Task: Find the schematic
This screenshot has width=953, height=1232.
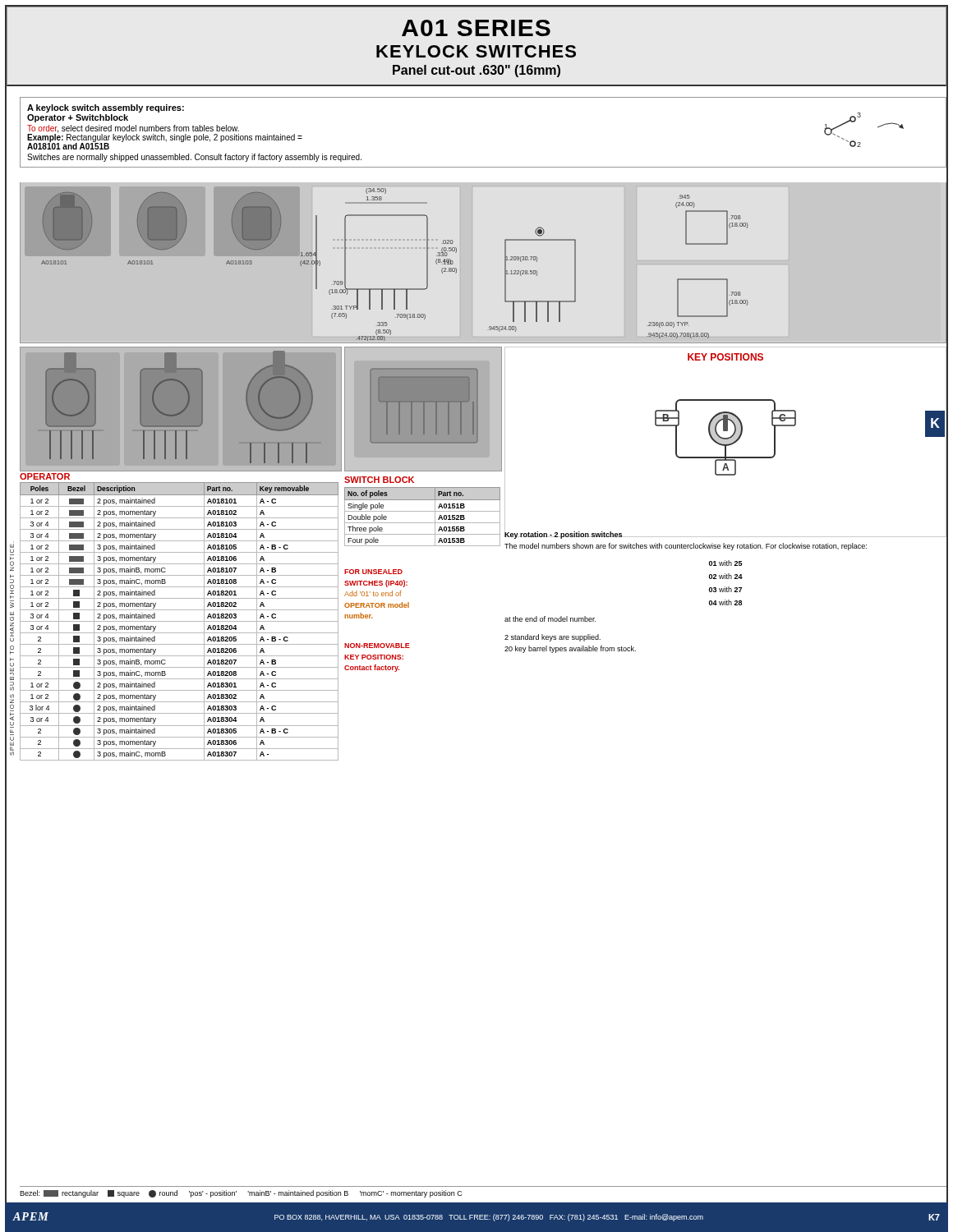Action: [x=725, y=442]
